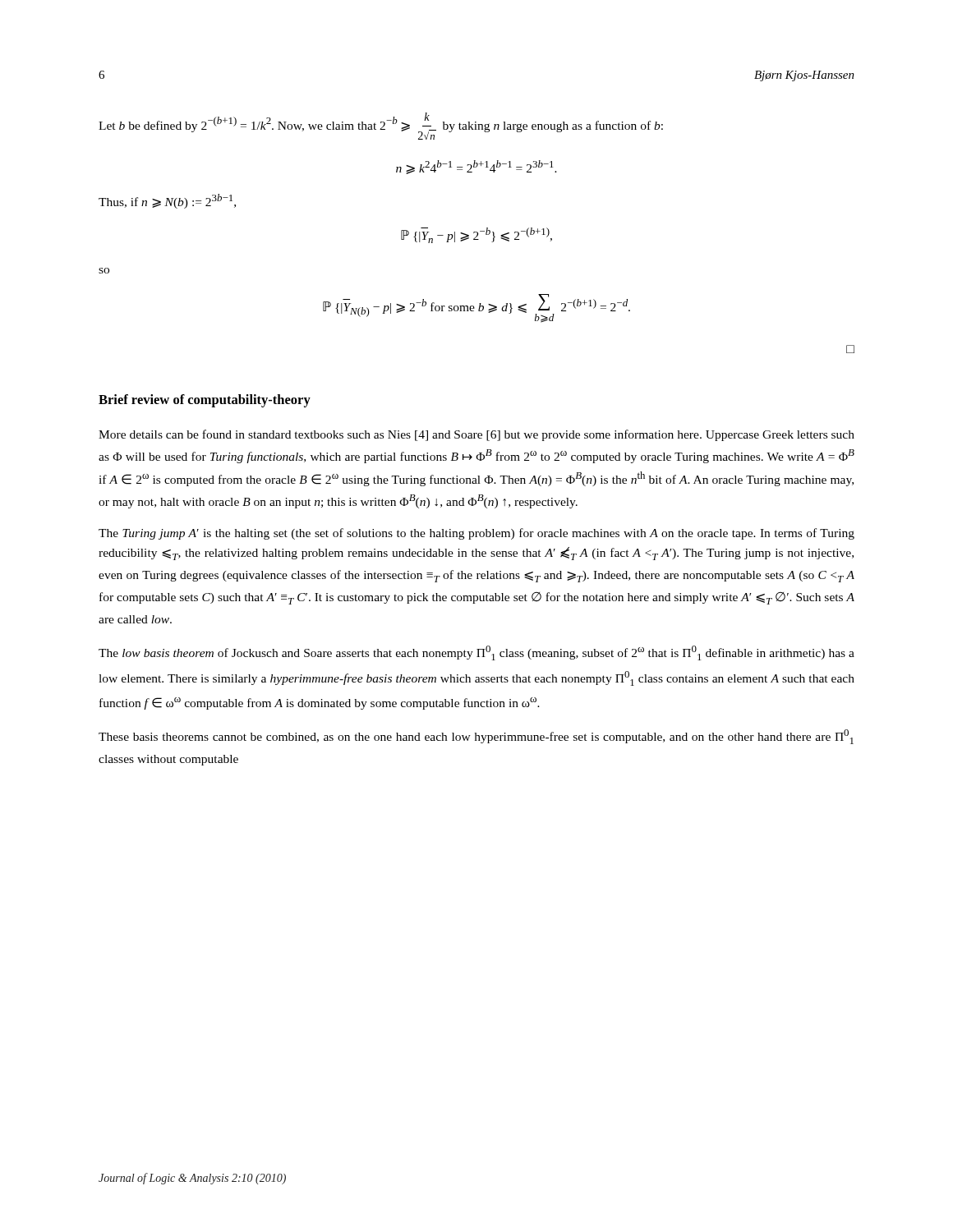Select the block starting "These basis theorems cannot be combined,"
The width and height of the screenshot is (953, 1232).
(476, 746)
